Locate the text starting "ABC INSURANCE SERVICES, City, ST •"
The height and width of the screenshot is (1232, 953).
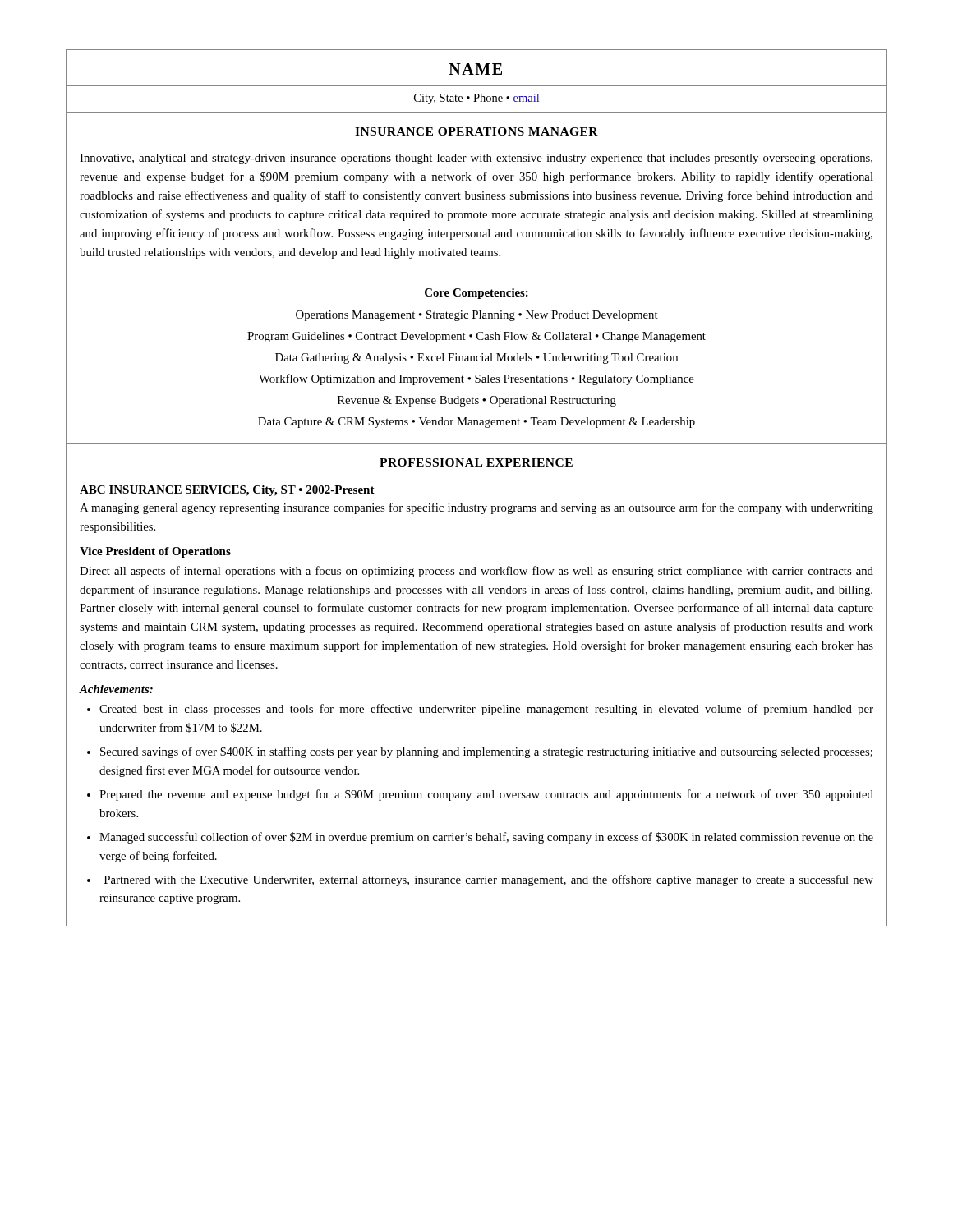(227, 489)
